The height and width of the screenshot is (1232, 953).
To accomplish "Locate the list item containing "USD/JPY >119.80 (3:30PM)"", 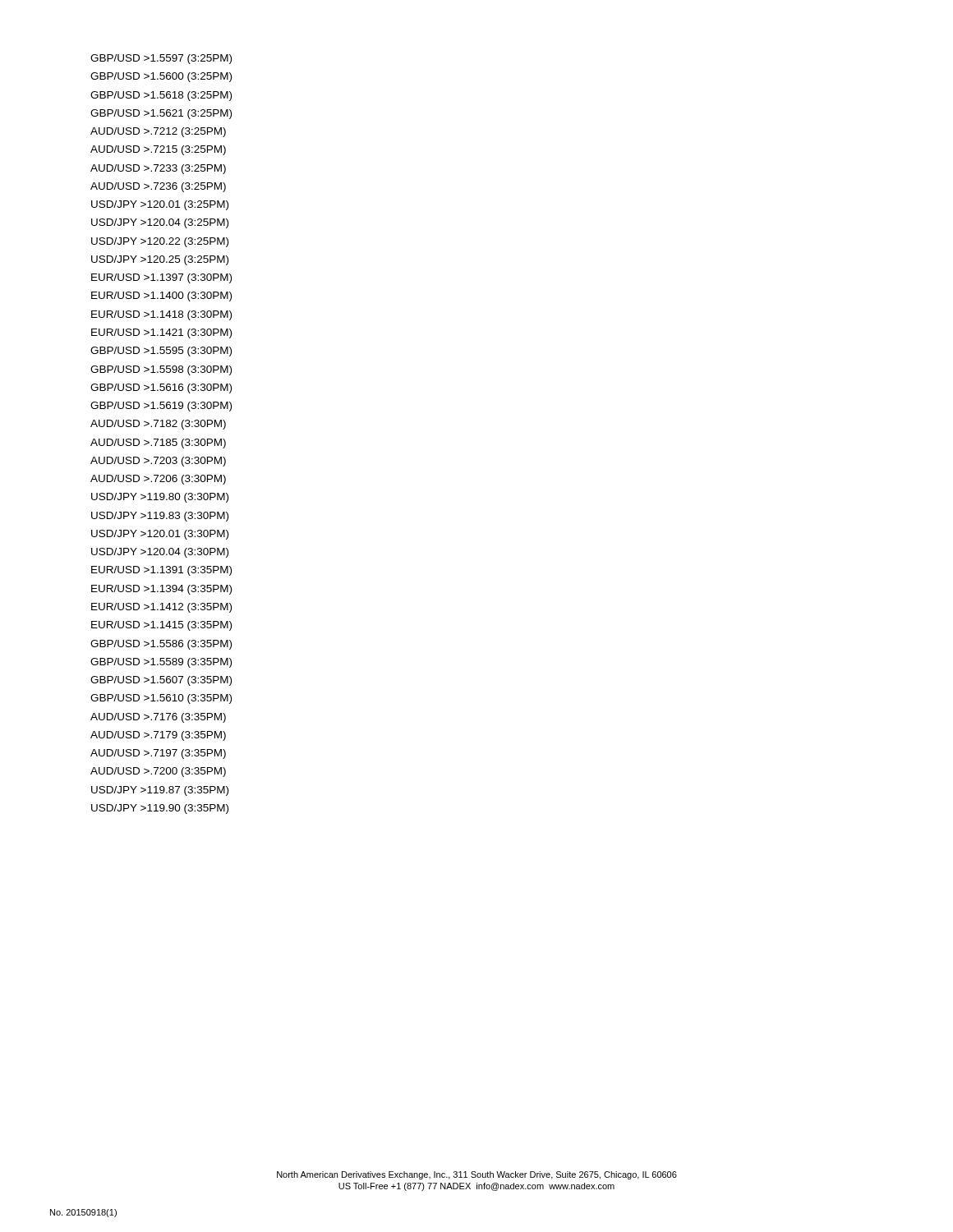I will (160, 497).
